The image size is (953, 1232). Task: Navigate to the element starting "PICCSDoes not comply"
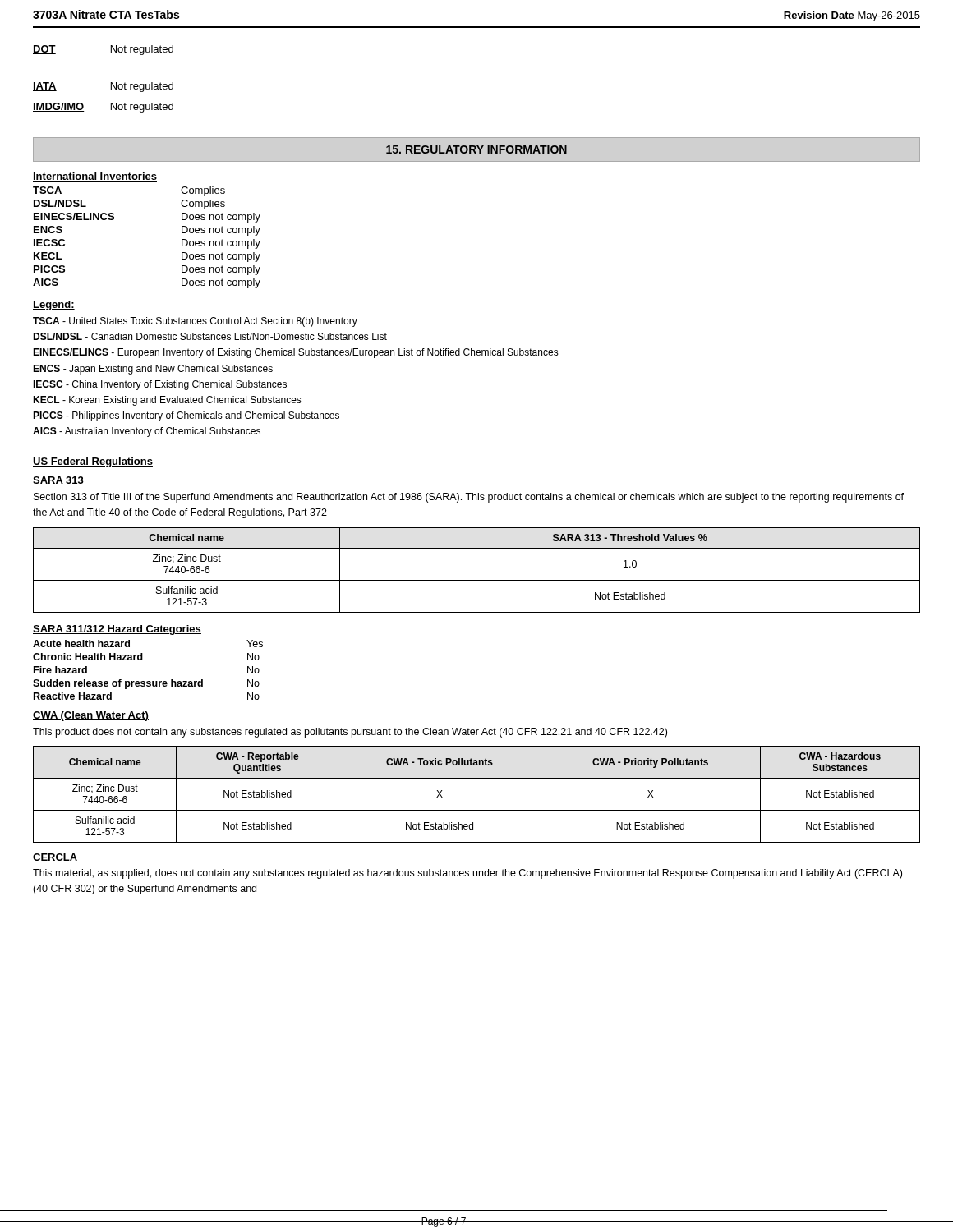[x=45, y=270]
